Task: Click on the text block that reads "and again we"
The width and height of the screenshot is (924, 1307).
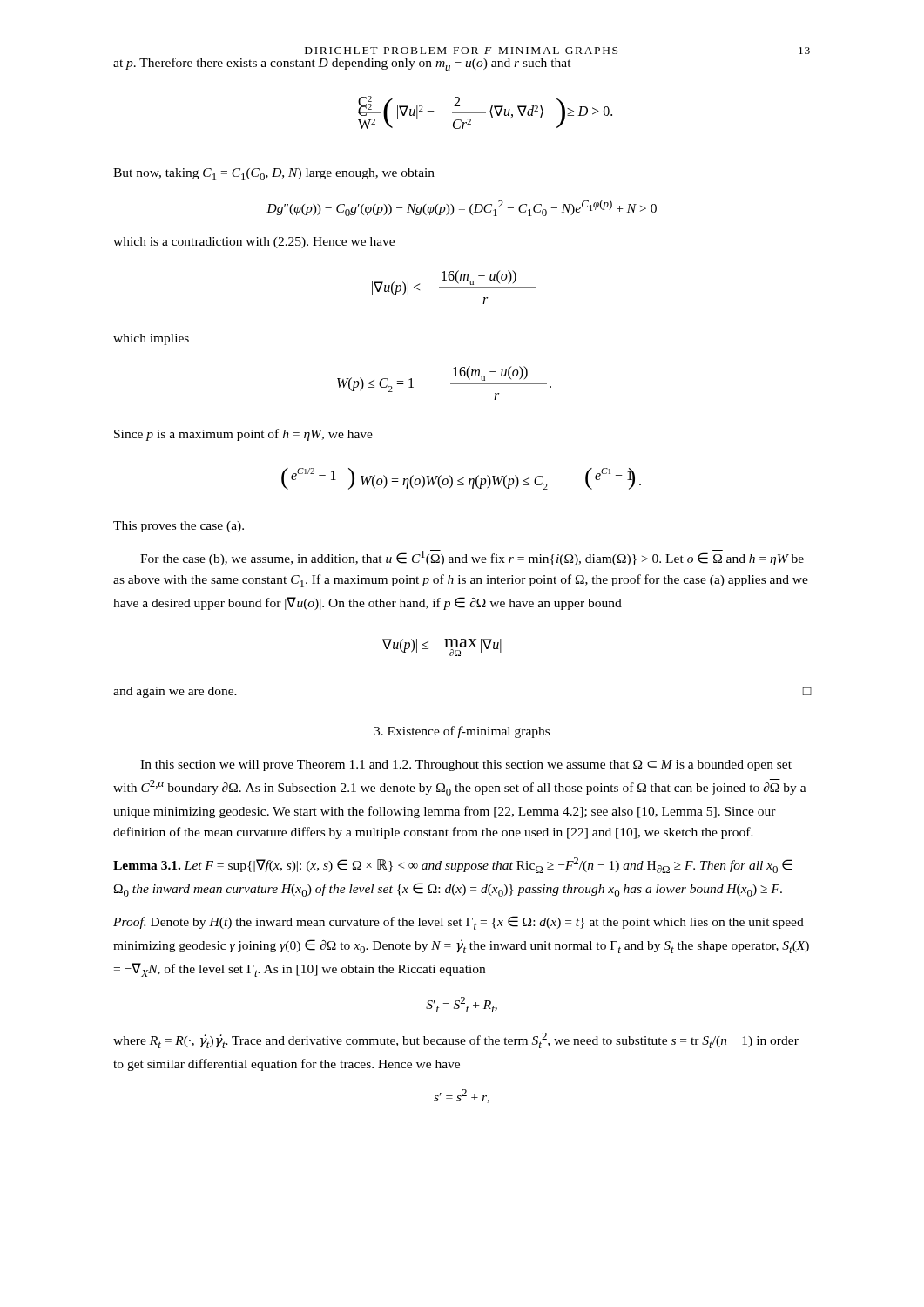Action: (176, 692)
